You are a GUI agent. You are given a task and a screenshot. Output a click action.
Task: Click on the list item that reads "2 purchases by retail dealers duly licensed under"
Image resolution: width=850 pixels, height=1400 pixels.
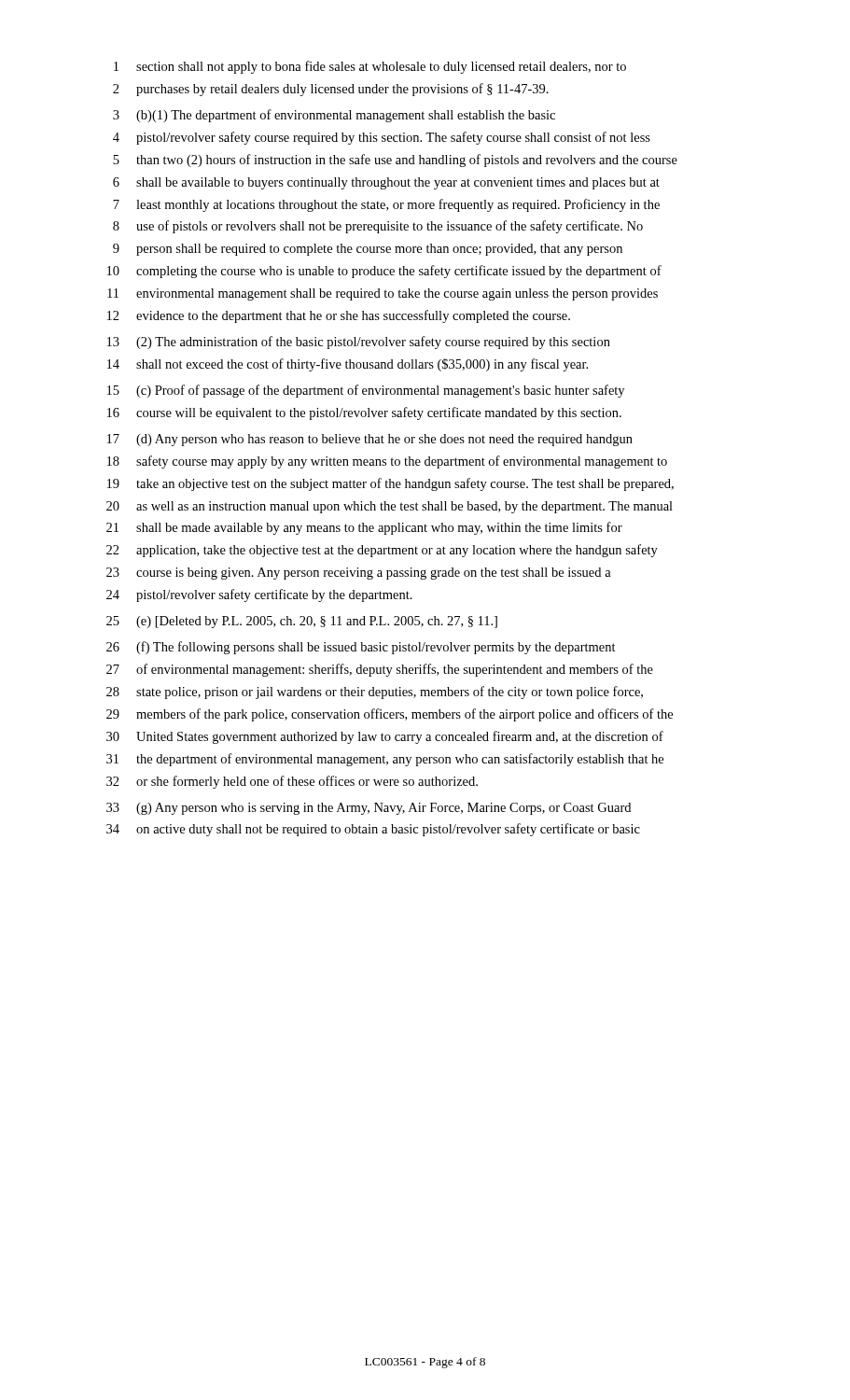pos(425,89)
